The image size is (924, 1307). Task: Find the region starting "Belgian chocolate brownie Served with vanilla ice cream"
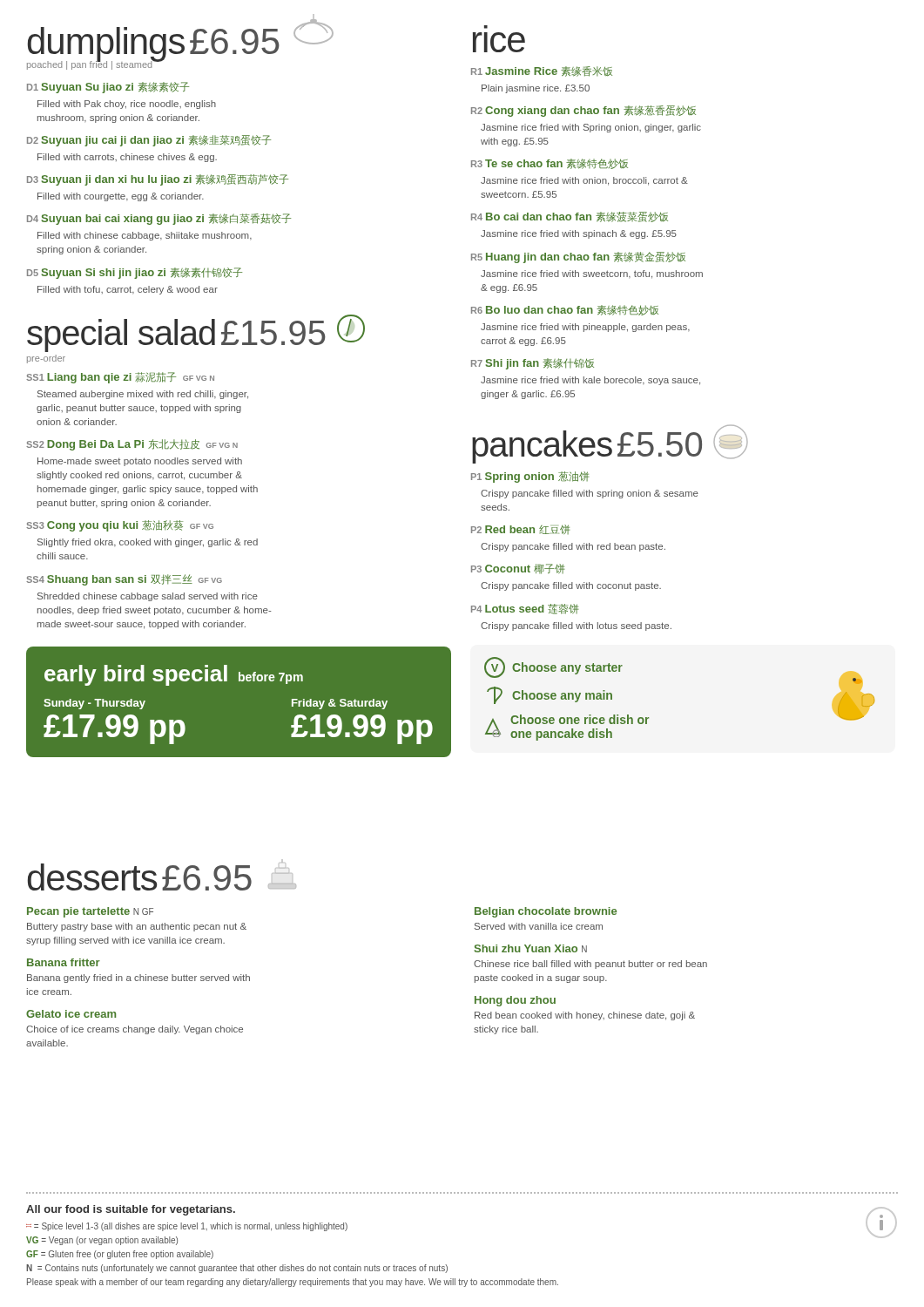(546, 912)
